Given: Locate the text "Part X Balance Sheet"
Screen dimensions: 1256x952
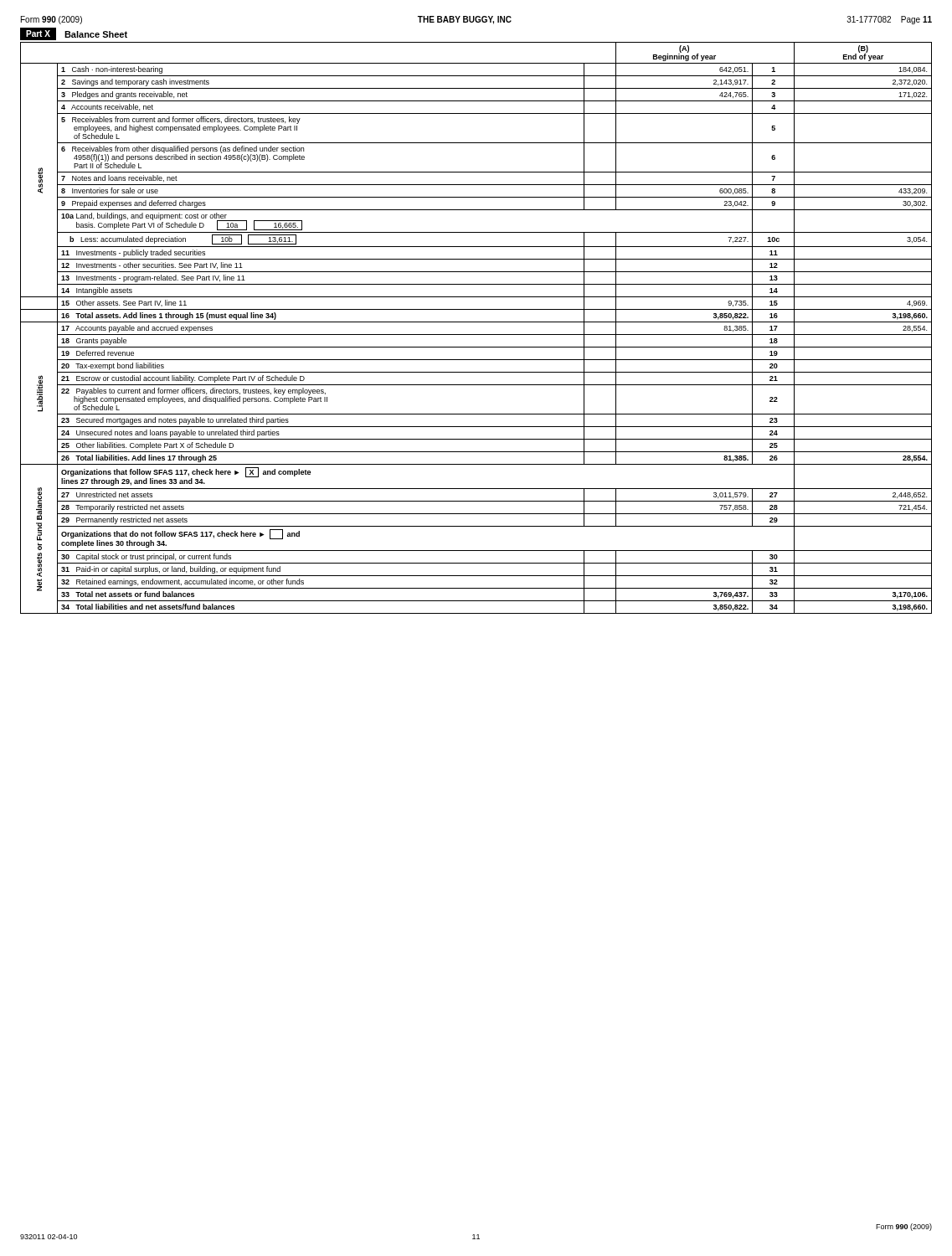Looking at the screenshot, I should pyautogui.click(x=74, y=34).
